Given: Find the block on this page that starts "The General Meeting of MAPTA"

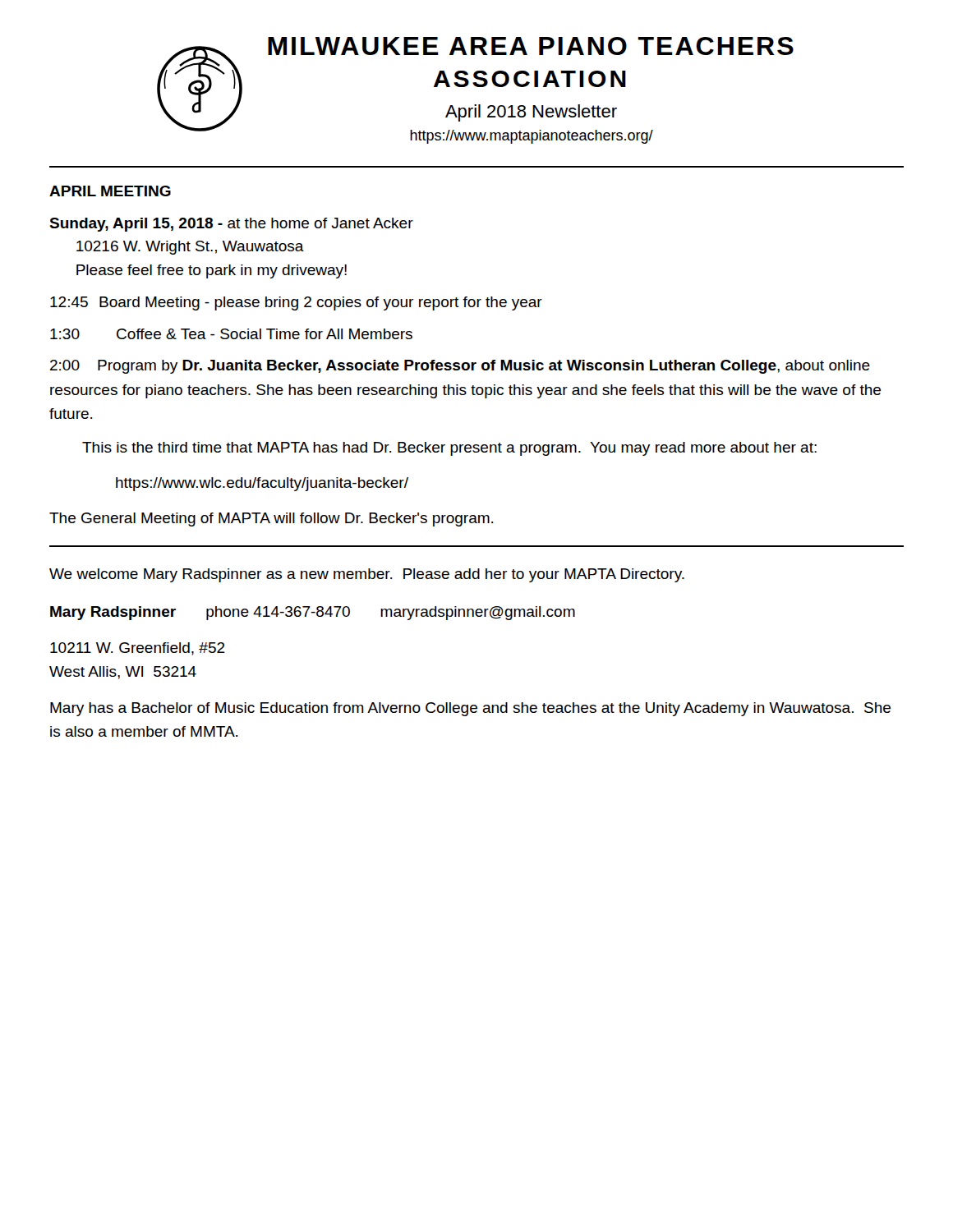Looking at the screenshot, I should tap(476, 518).
